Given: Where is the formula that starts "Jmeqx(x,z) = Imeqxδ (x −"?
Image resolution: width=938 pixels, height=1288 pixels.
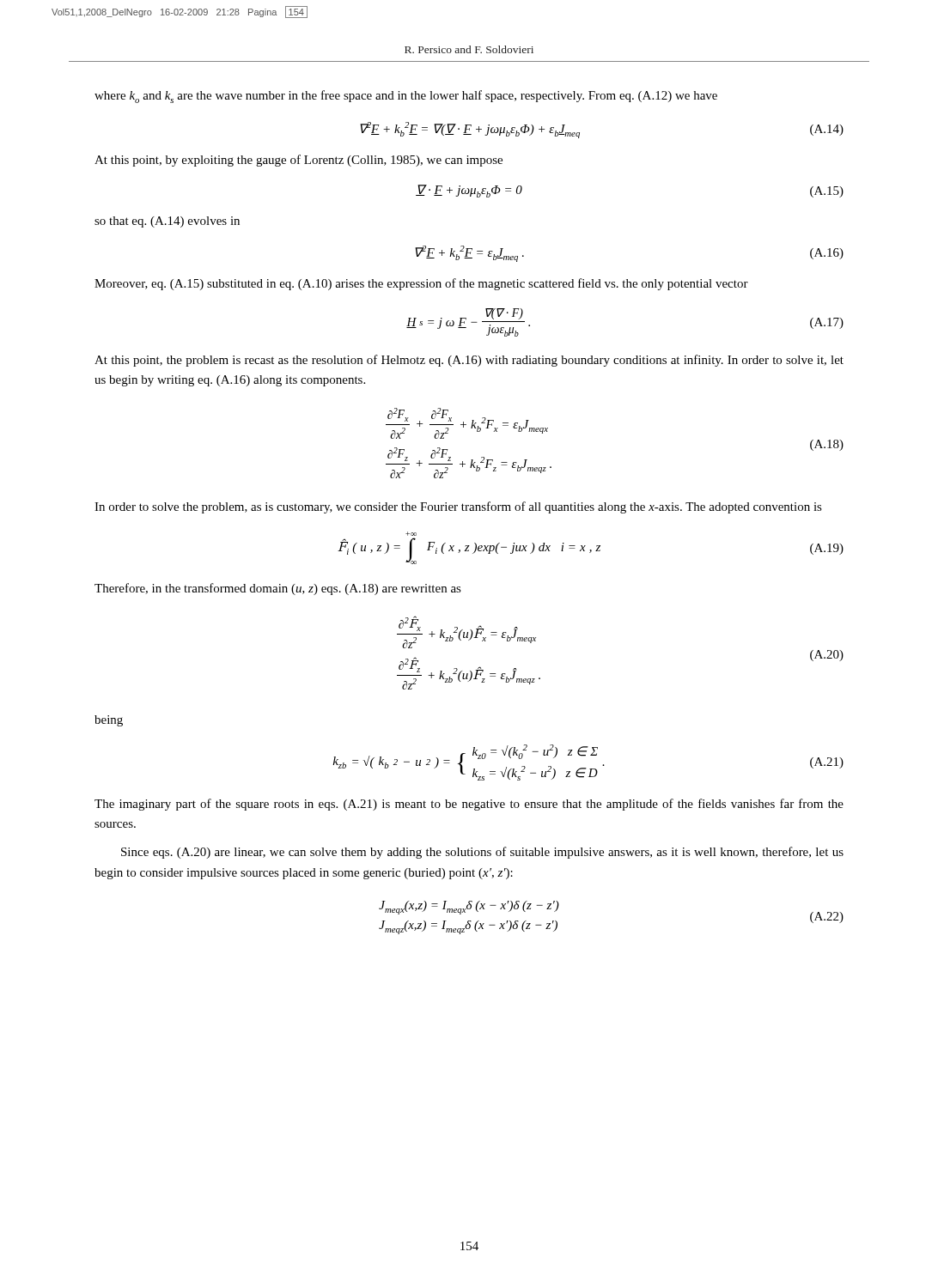Looking at the screenshot, I should tap(479, 921).
